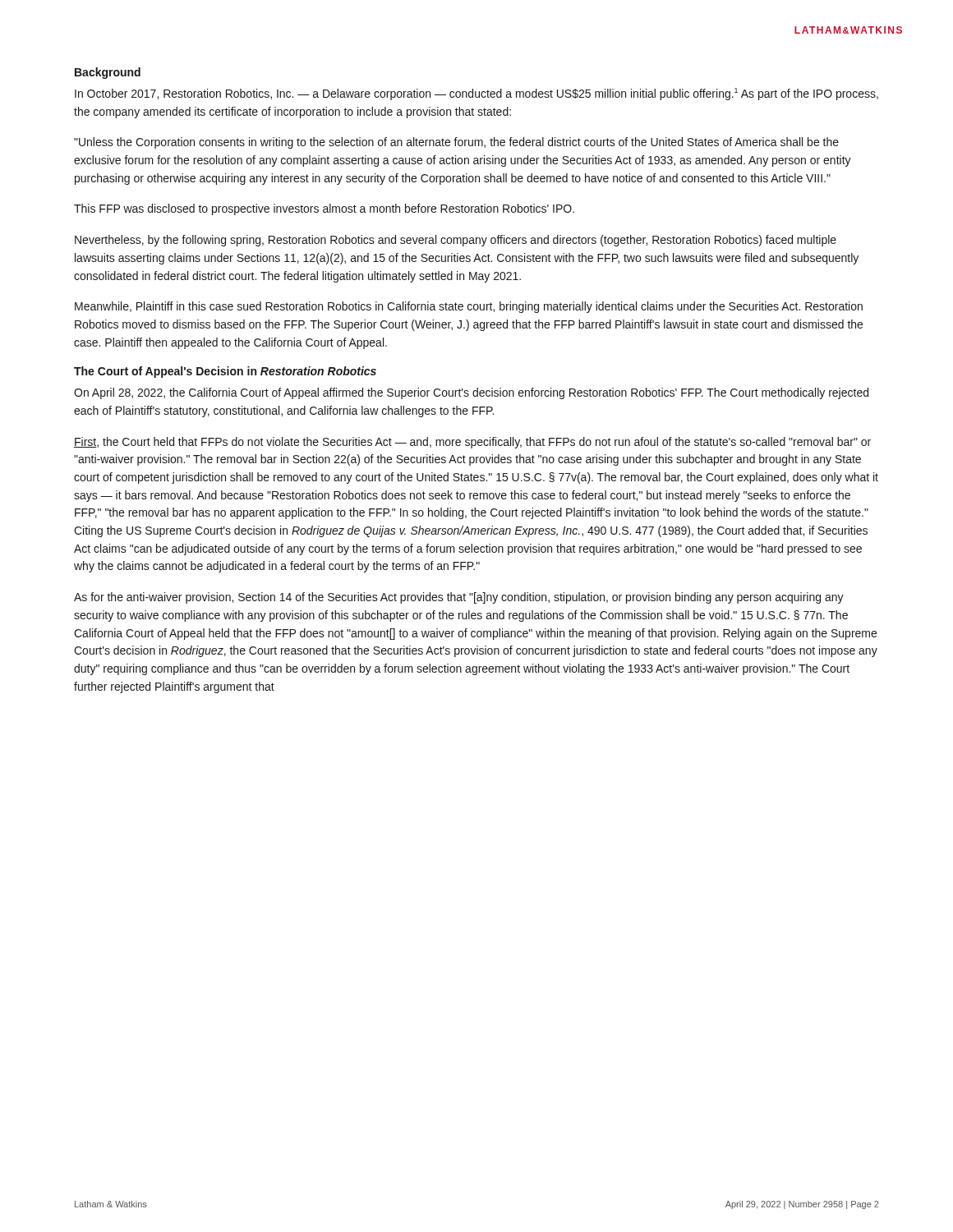
Task: Click on the text block that reads ""Unless the Corporation consents in writing"
Action: (x=462, y=160)
